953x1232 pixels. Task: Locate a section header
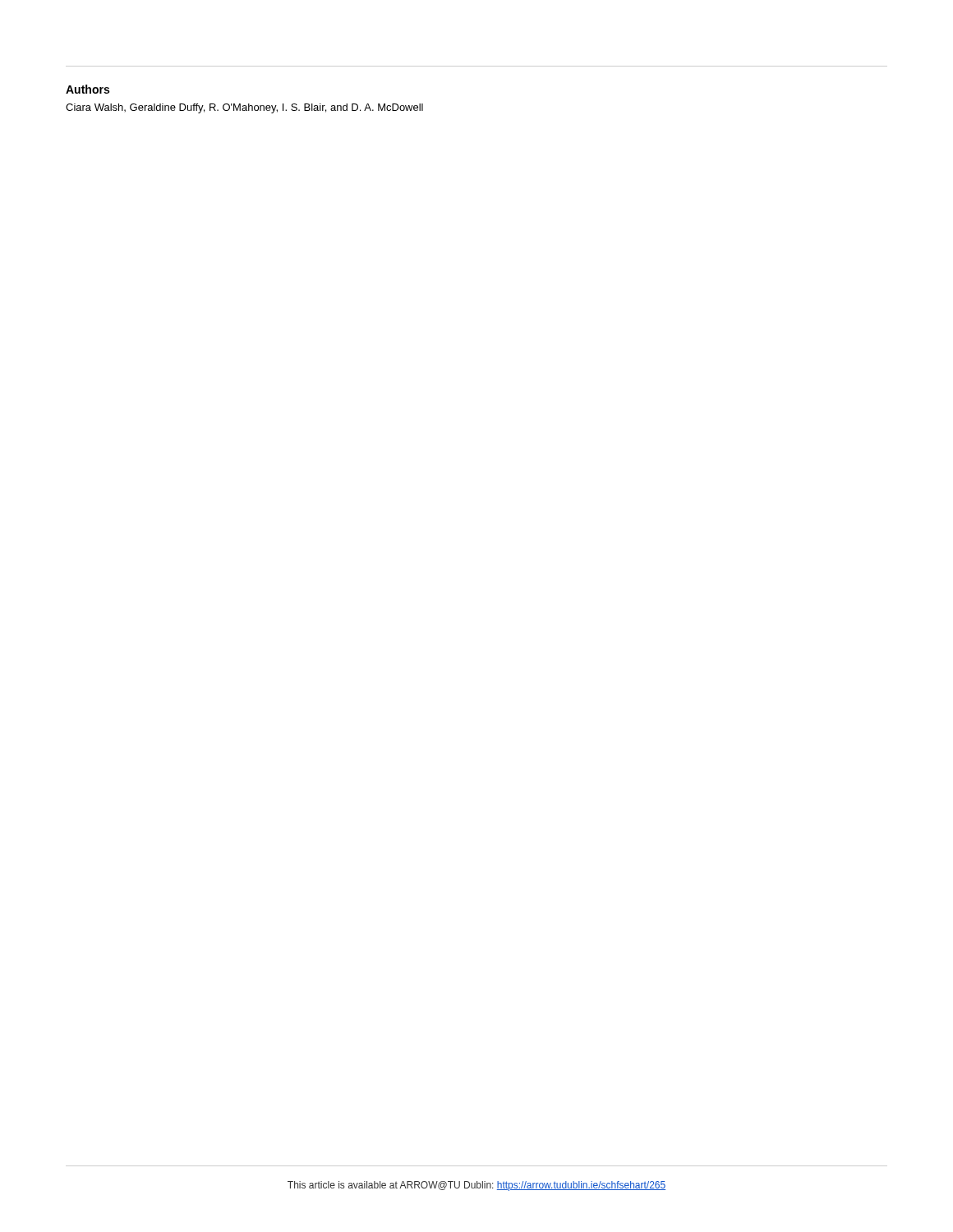88,90
